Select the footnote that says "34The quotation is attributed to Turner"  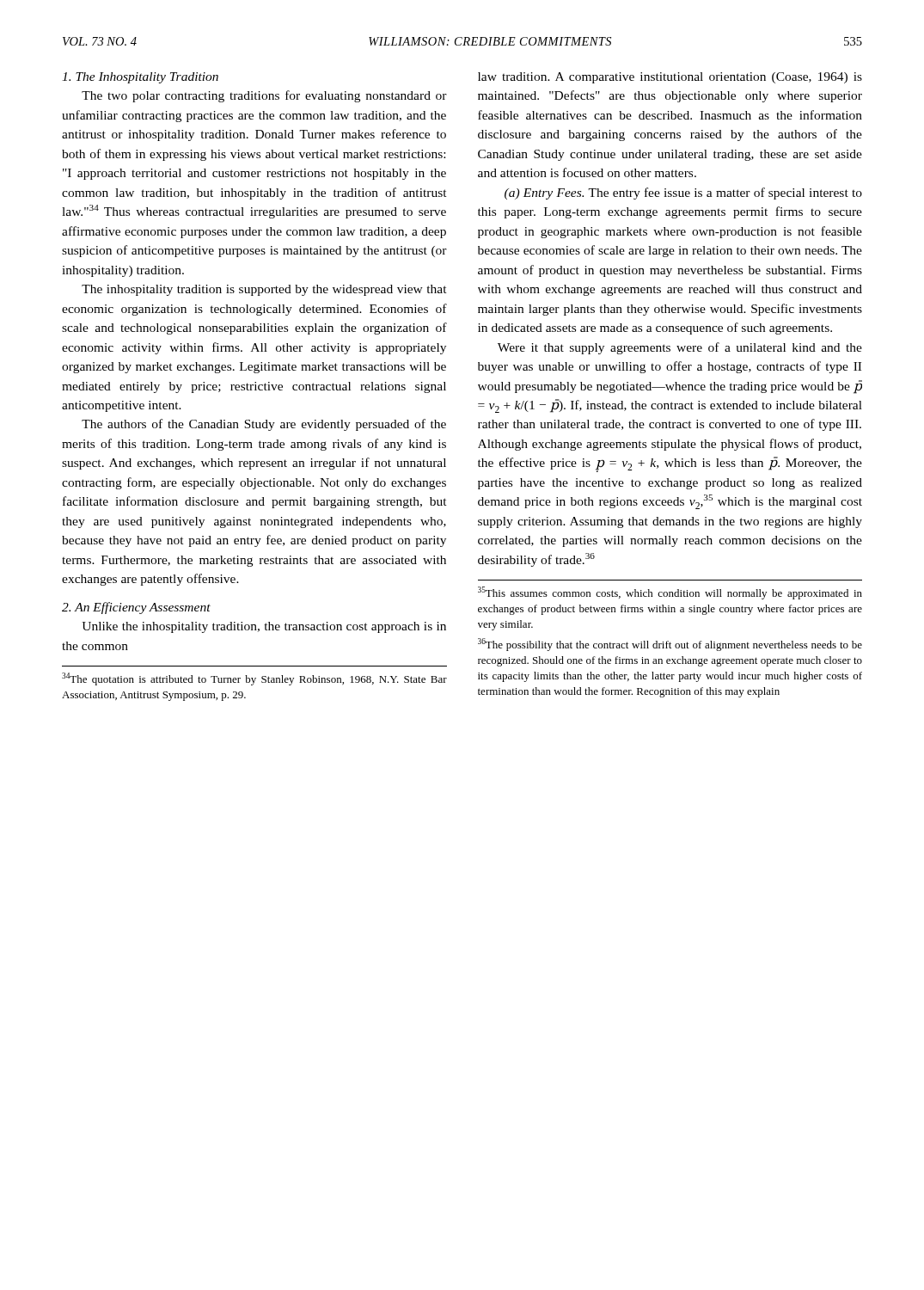point(254,687)
